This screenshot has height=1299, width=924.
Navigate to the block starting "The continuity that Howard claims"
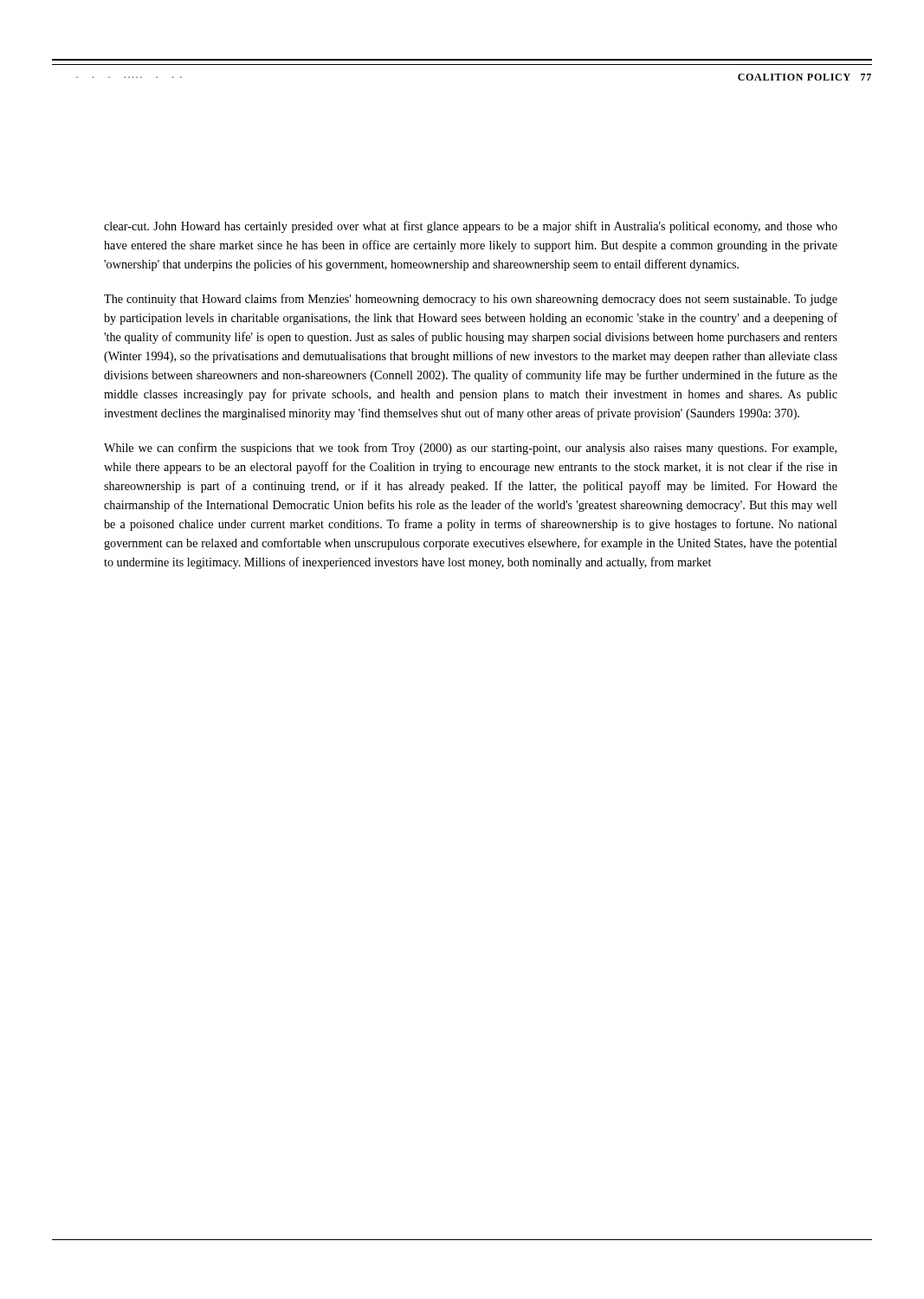[471, 356]
